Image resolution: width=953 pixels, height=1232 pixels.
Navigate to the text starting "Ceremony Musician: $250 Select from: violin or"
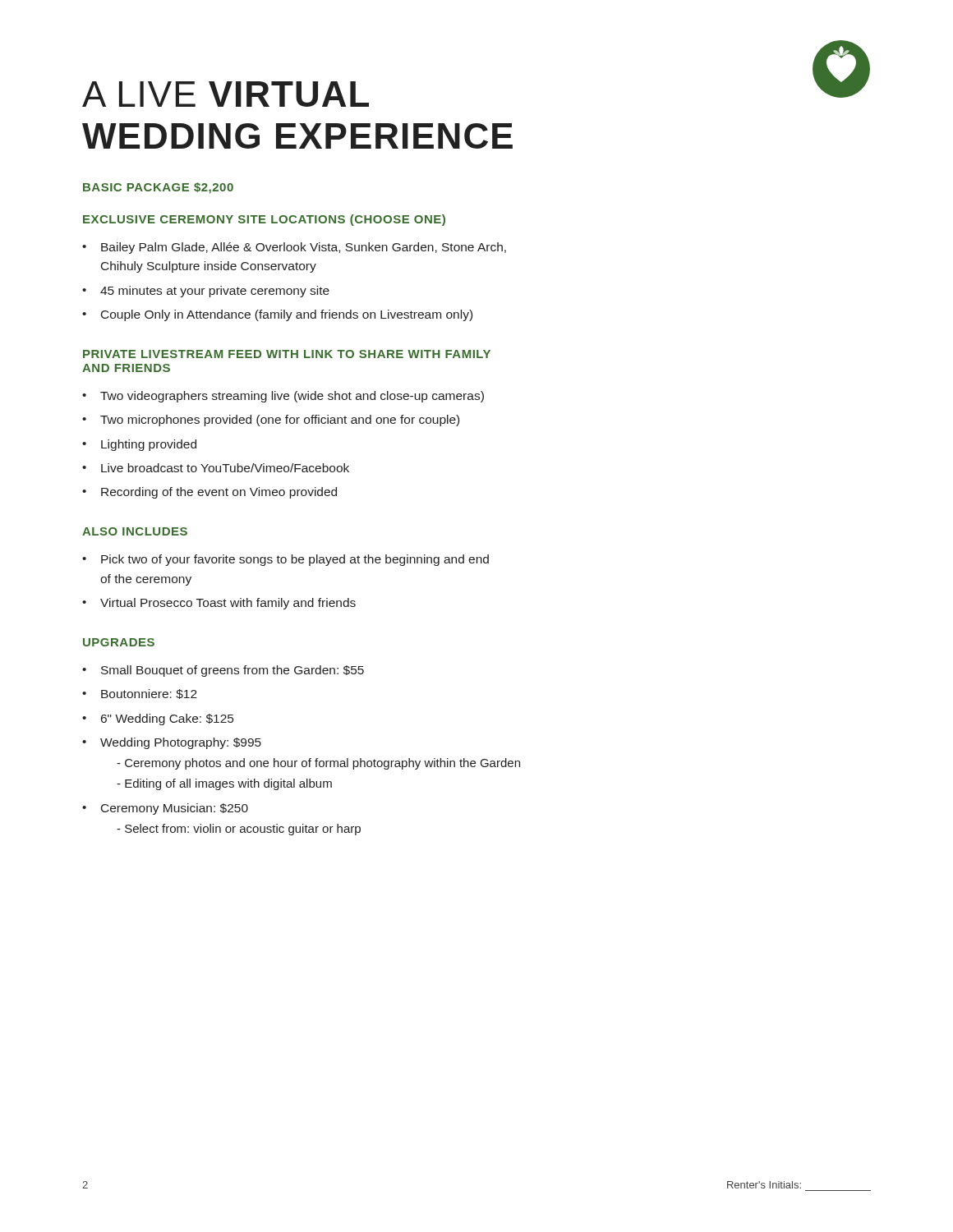tap(175, 809)
